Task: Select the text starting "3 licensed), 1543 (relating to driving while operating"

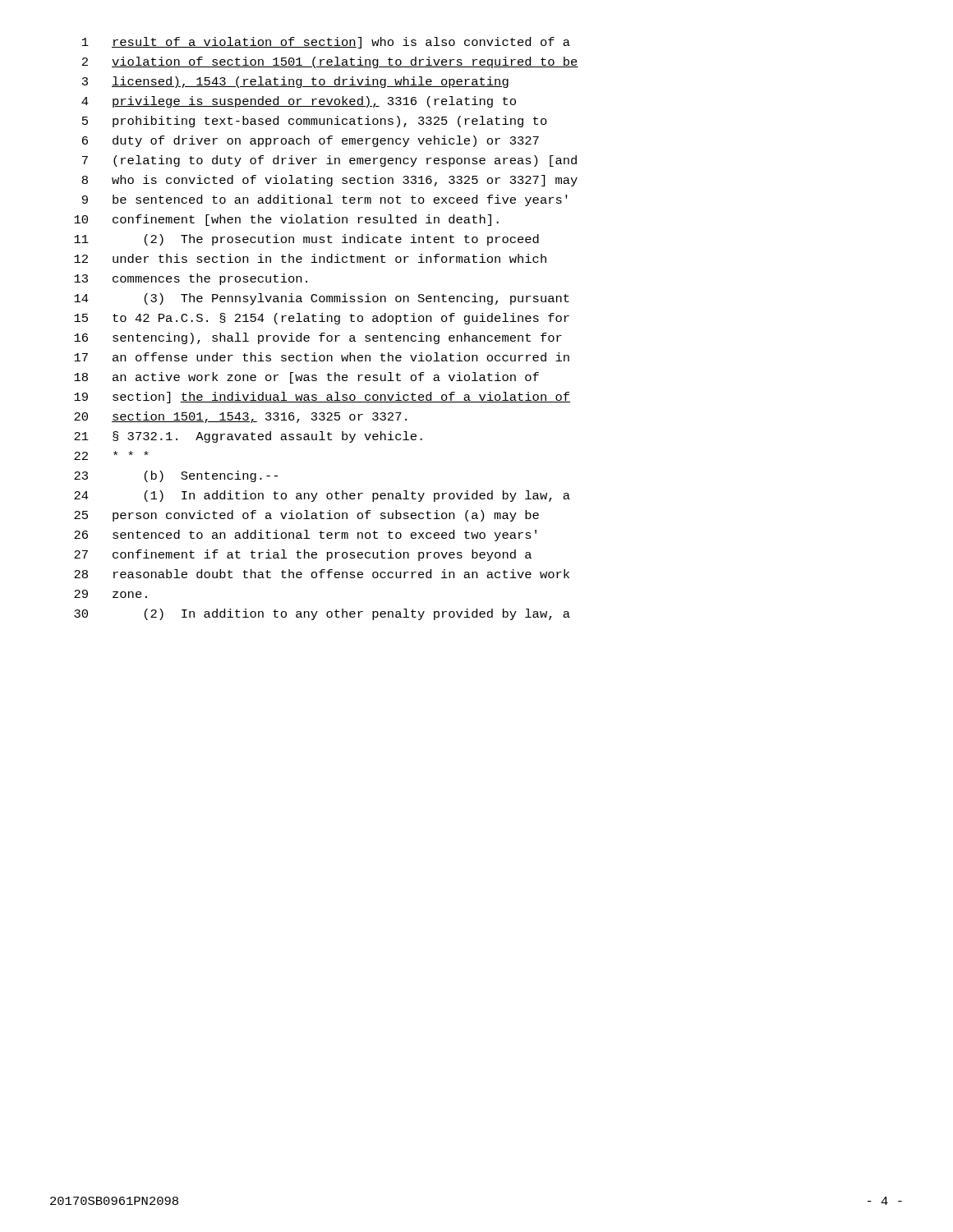Action: point(476,82)
